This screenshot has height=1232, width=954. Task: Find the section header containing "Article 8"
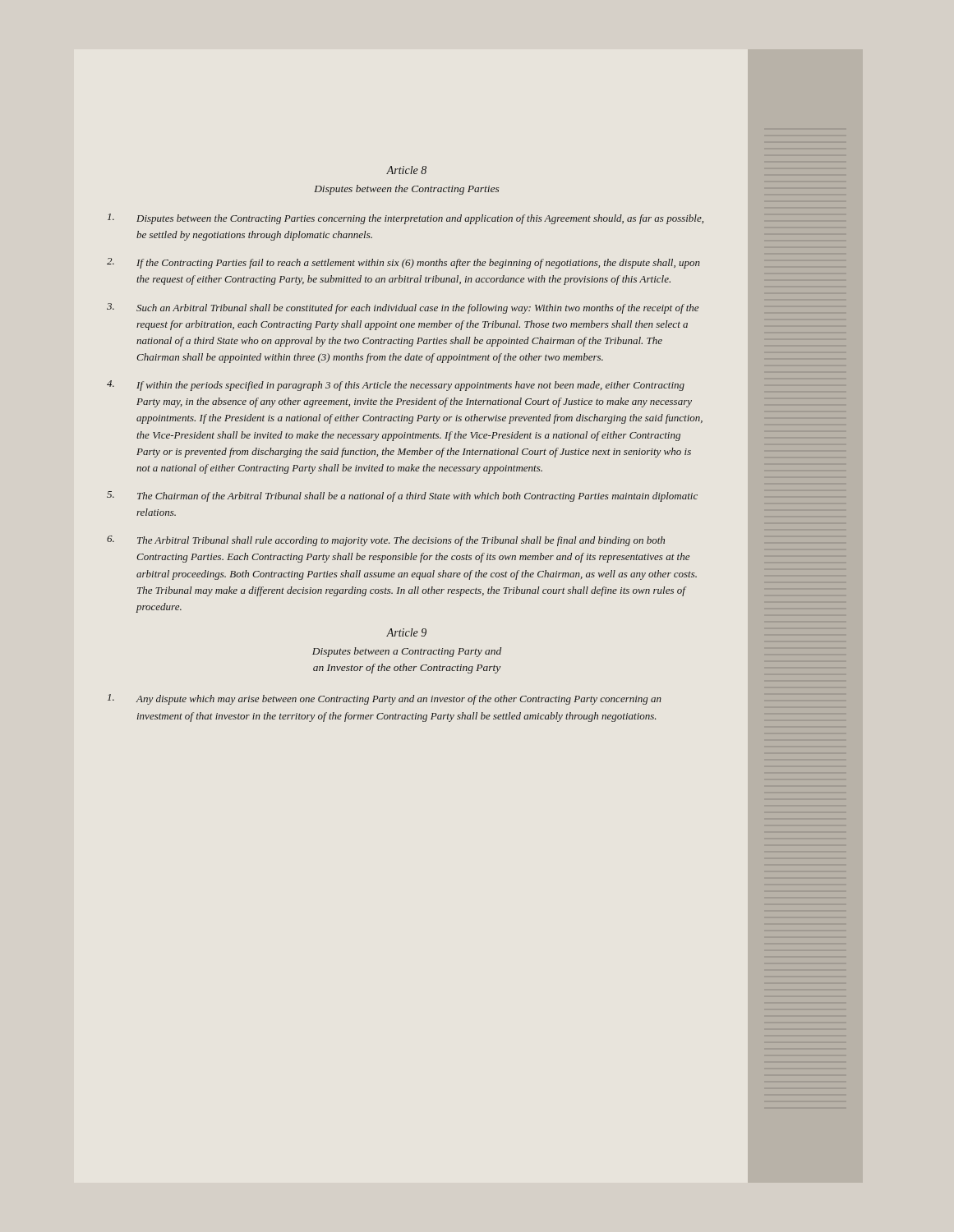coord(407,170)
